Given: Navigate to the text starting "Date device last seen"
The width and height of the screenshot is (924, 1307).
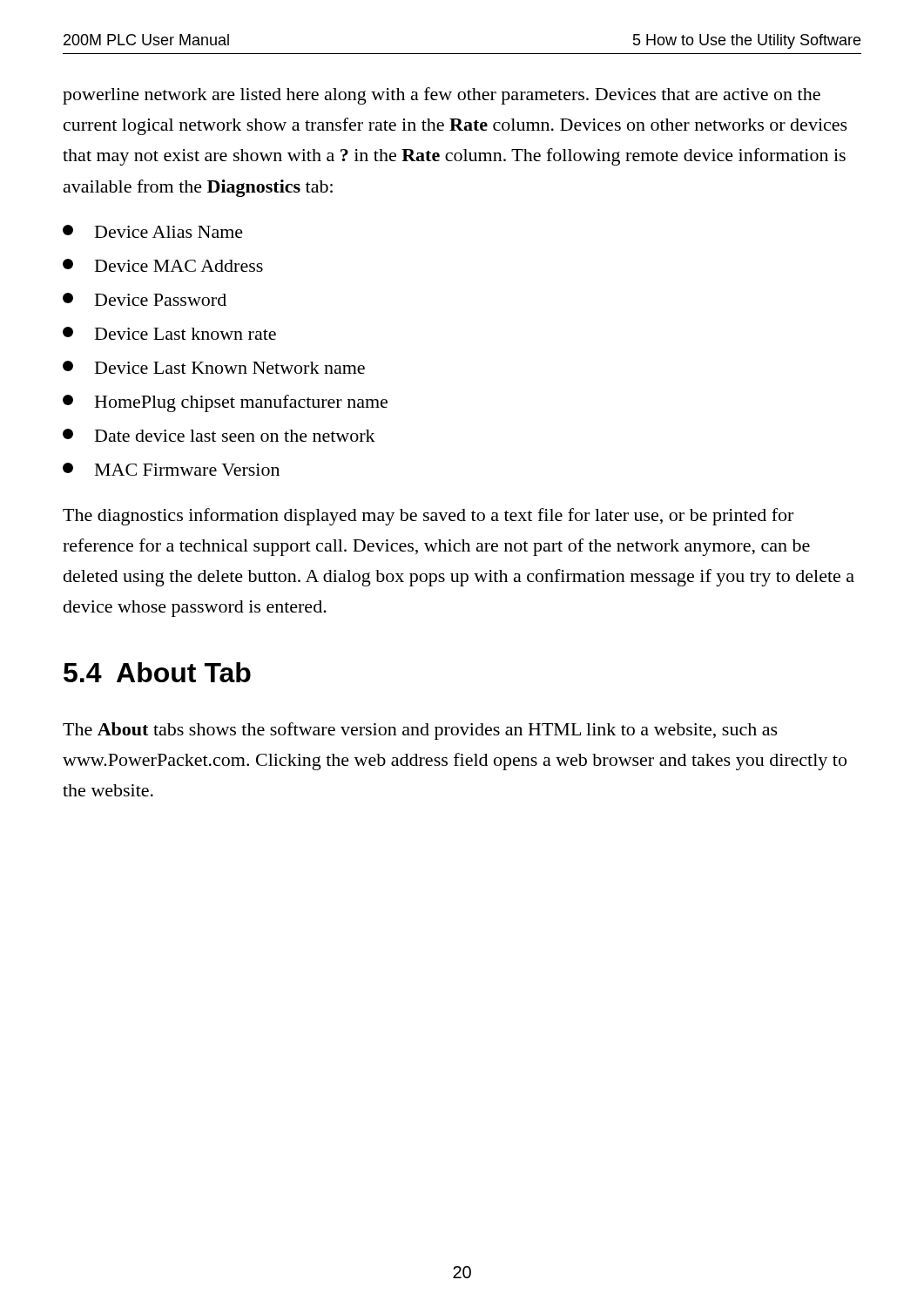Looking at the screenshot, I should click(219, 435).
